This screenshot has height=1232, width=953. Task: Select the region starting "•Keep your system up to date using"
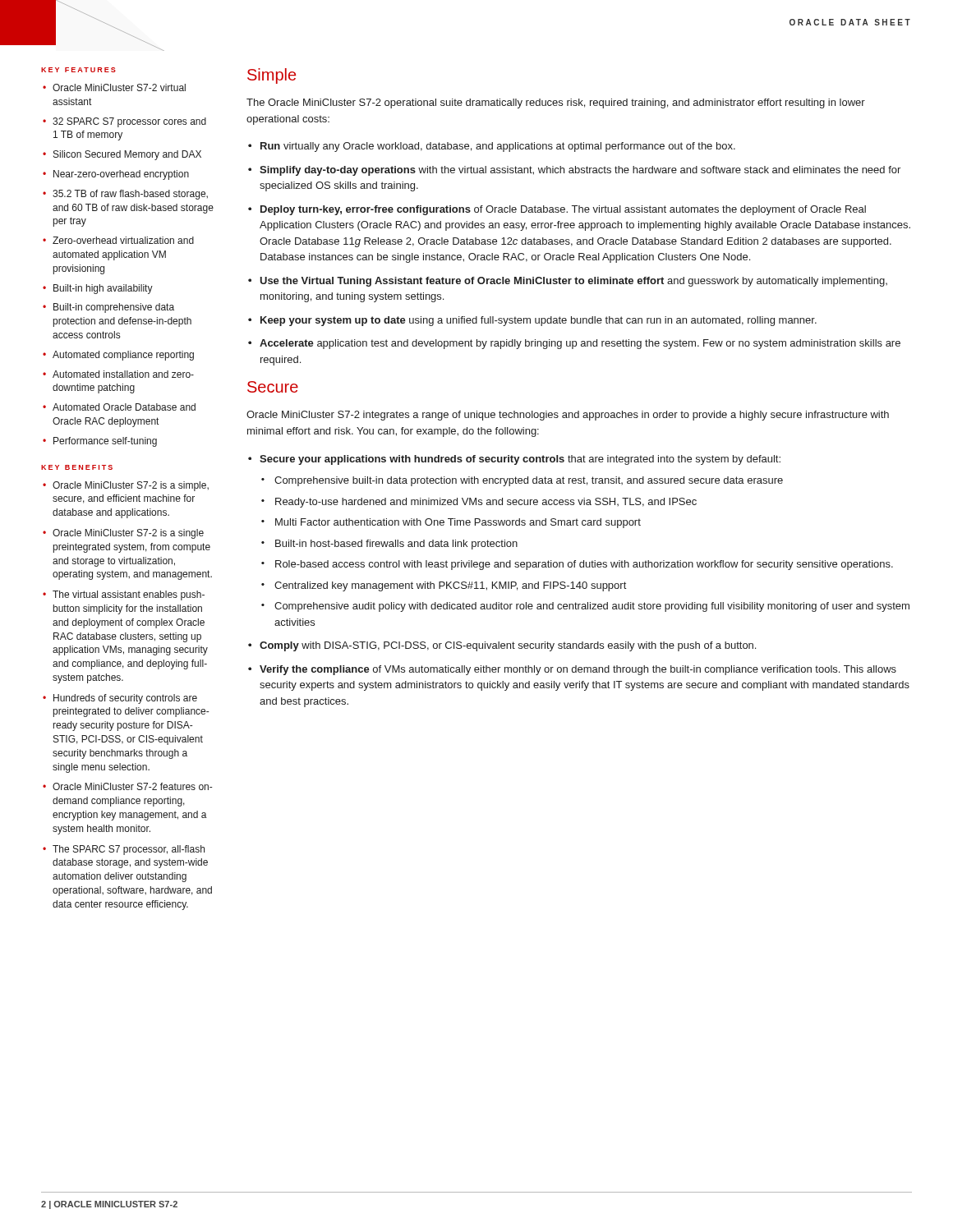click(x=533, y=320)
